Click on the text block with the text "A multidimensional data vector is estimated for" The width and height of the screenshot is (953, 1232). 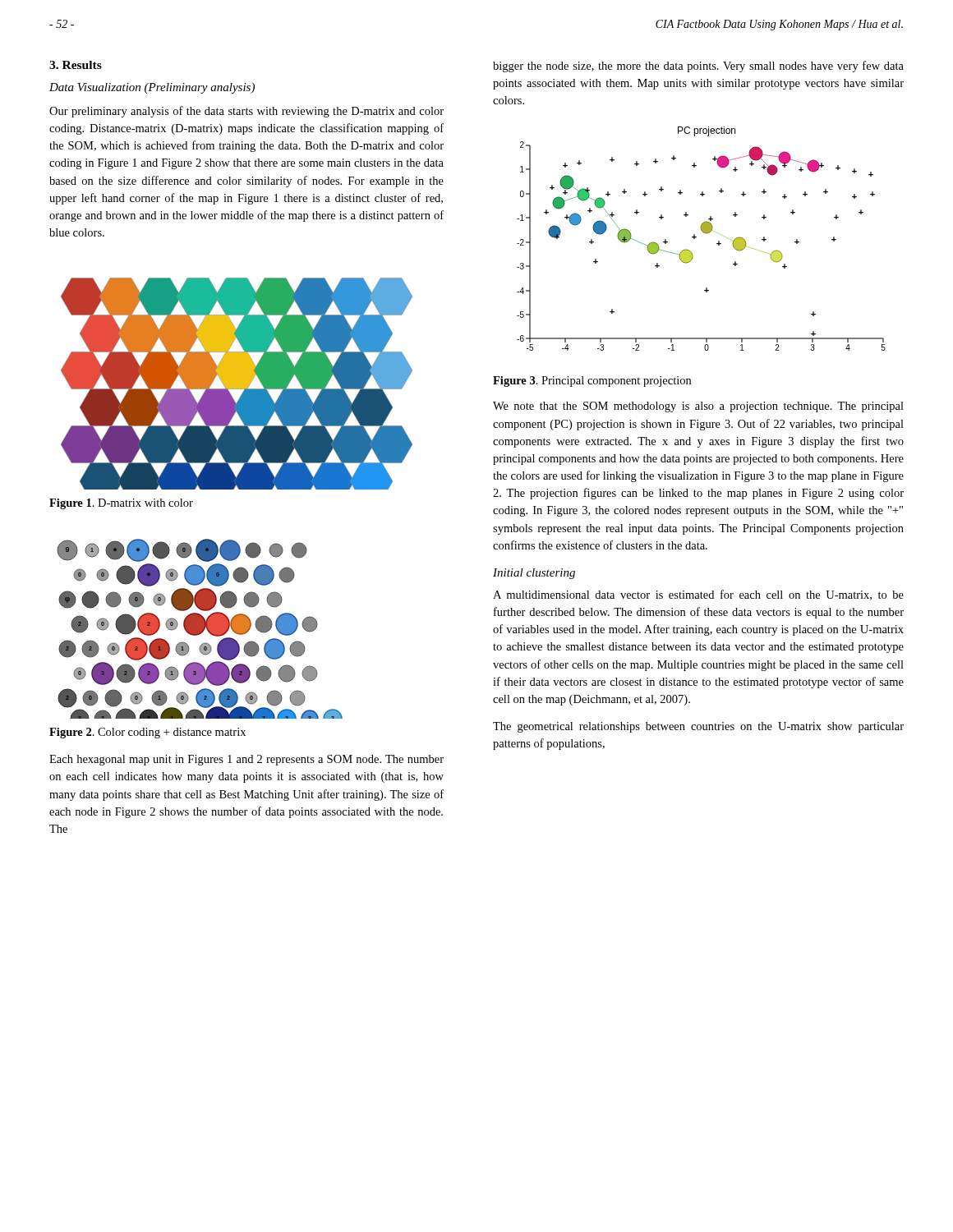[x=698, y=647]
